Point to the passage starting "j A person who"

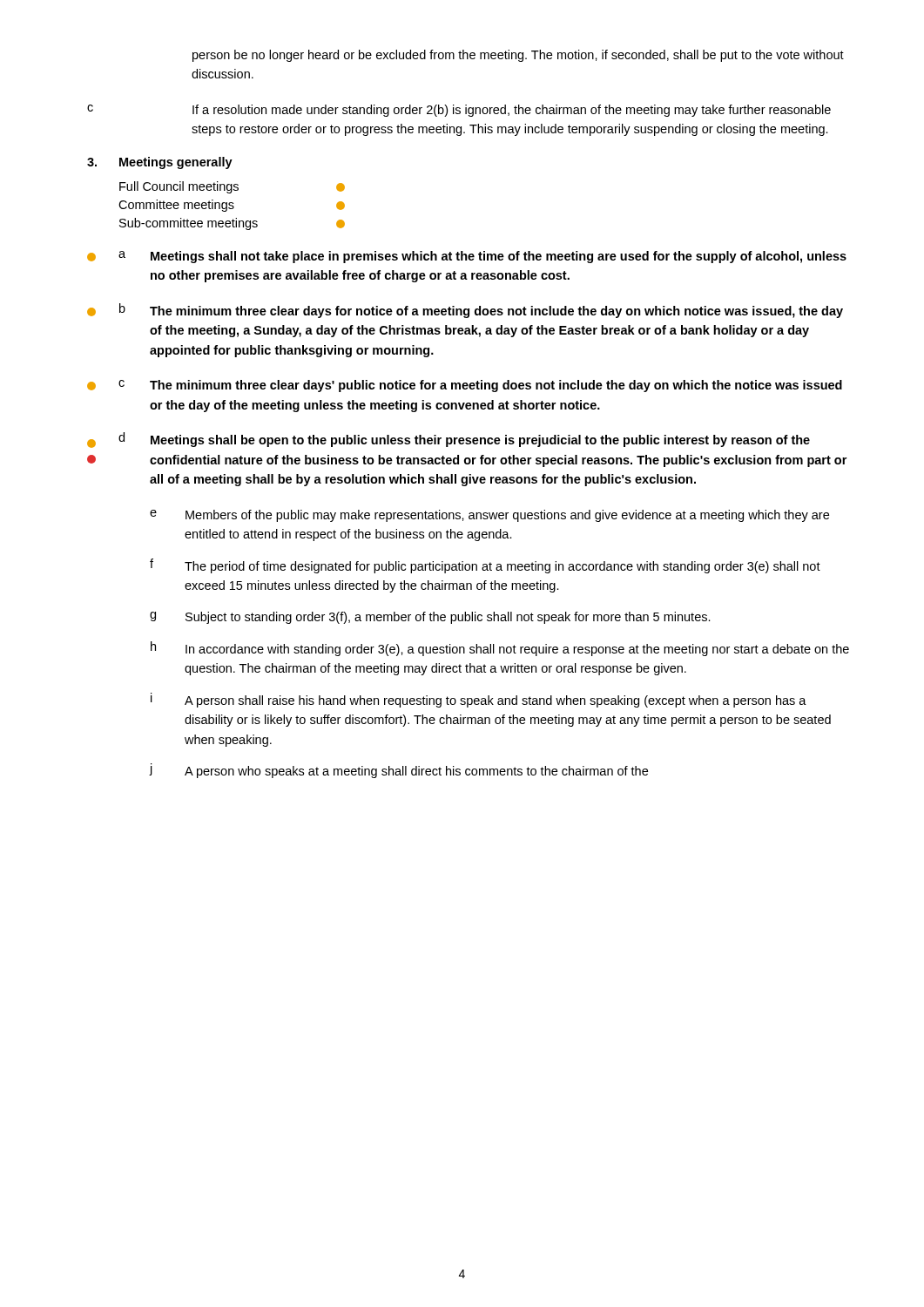[502, 772]
